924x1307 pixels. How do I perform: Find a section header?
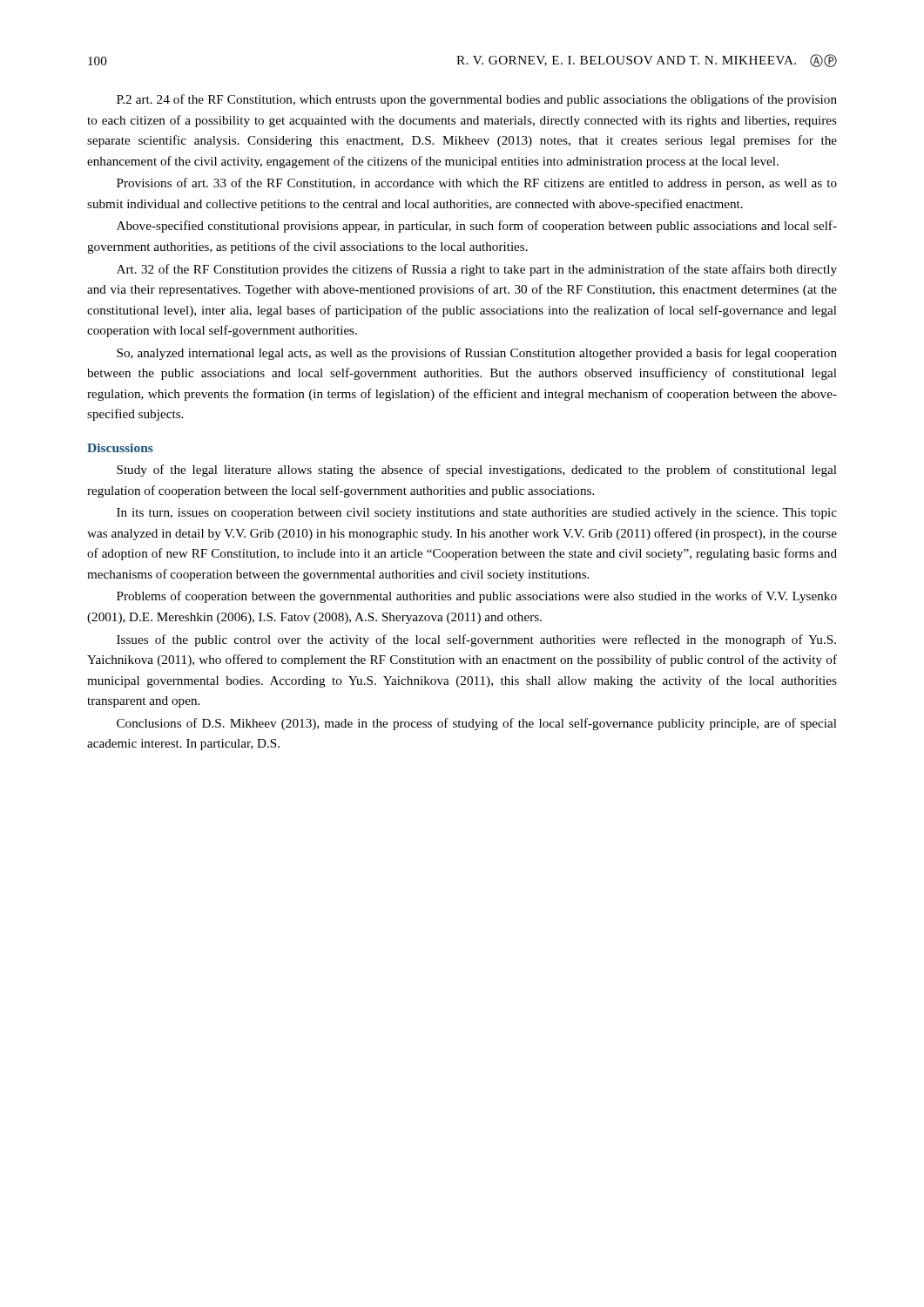click(120, 447)
